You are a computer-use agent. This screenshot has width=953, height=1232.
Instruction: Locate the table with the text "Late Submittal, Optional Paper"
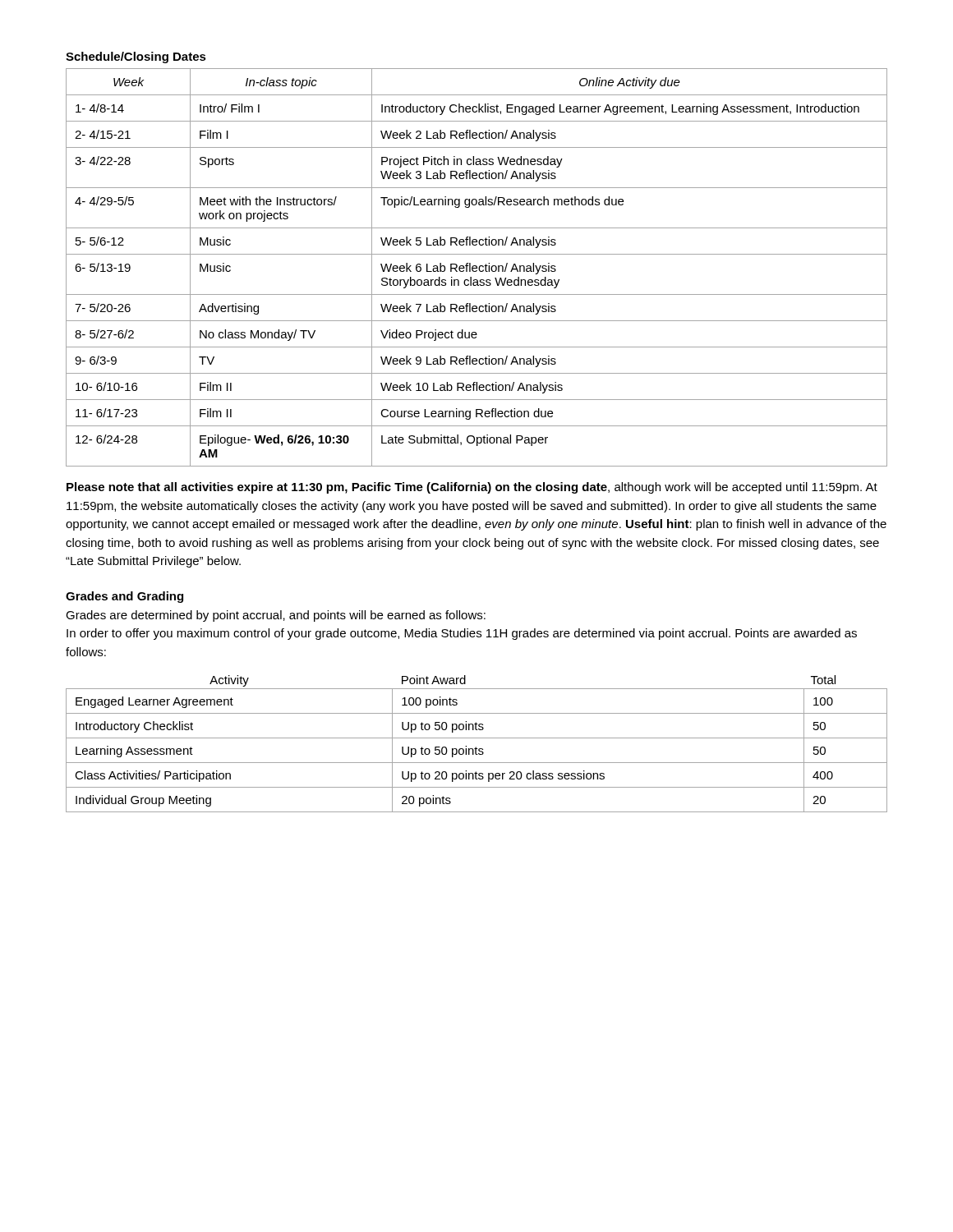476,267
